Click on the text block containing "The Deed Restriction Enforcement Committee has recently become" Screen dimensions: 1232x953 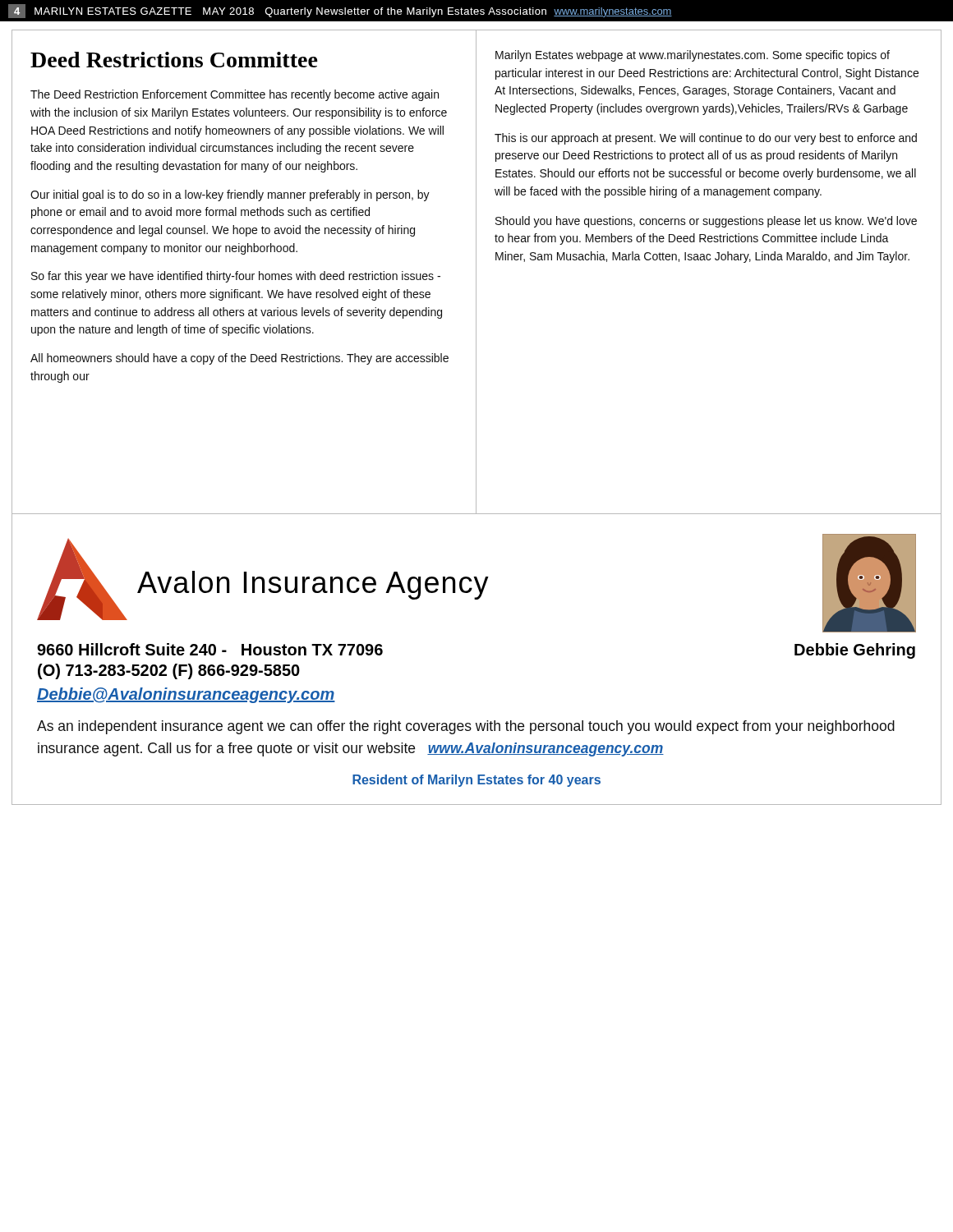tap(239, 130)
